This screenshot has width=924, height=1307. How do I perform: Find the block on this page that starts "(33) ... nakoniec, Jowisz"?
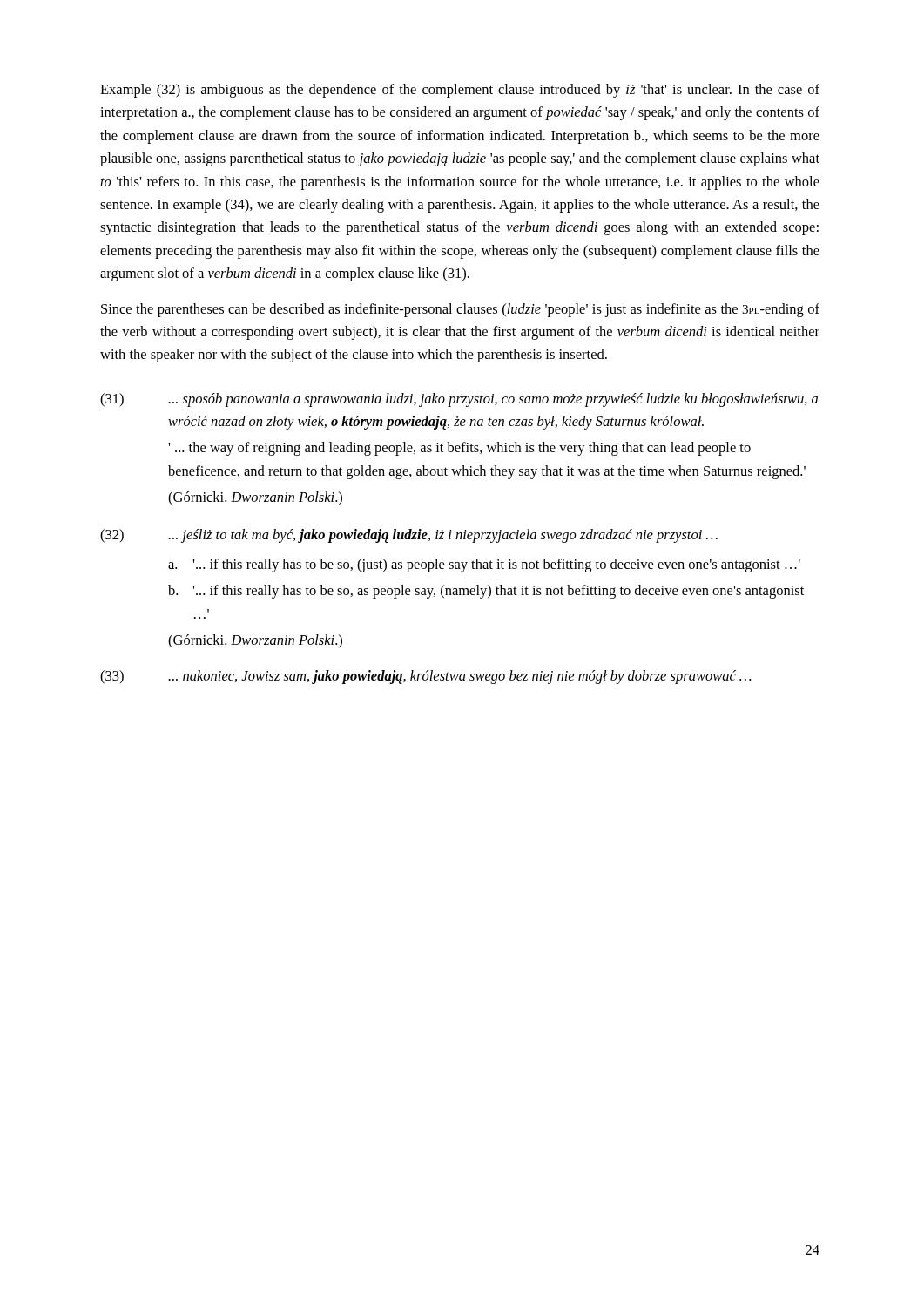coord(460,678)
